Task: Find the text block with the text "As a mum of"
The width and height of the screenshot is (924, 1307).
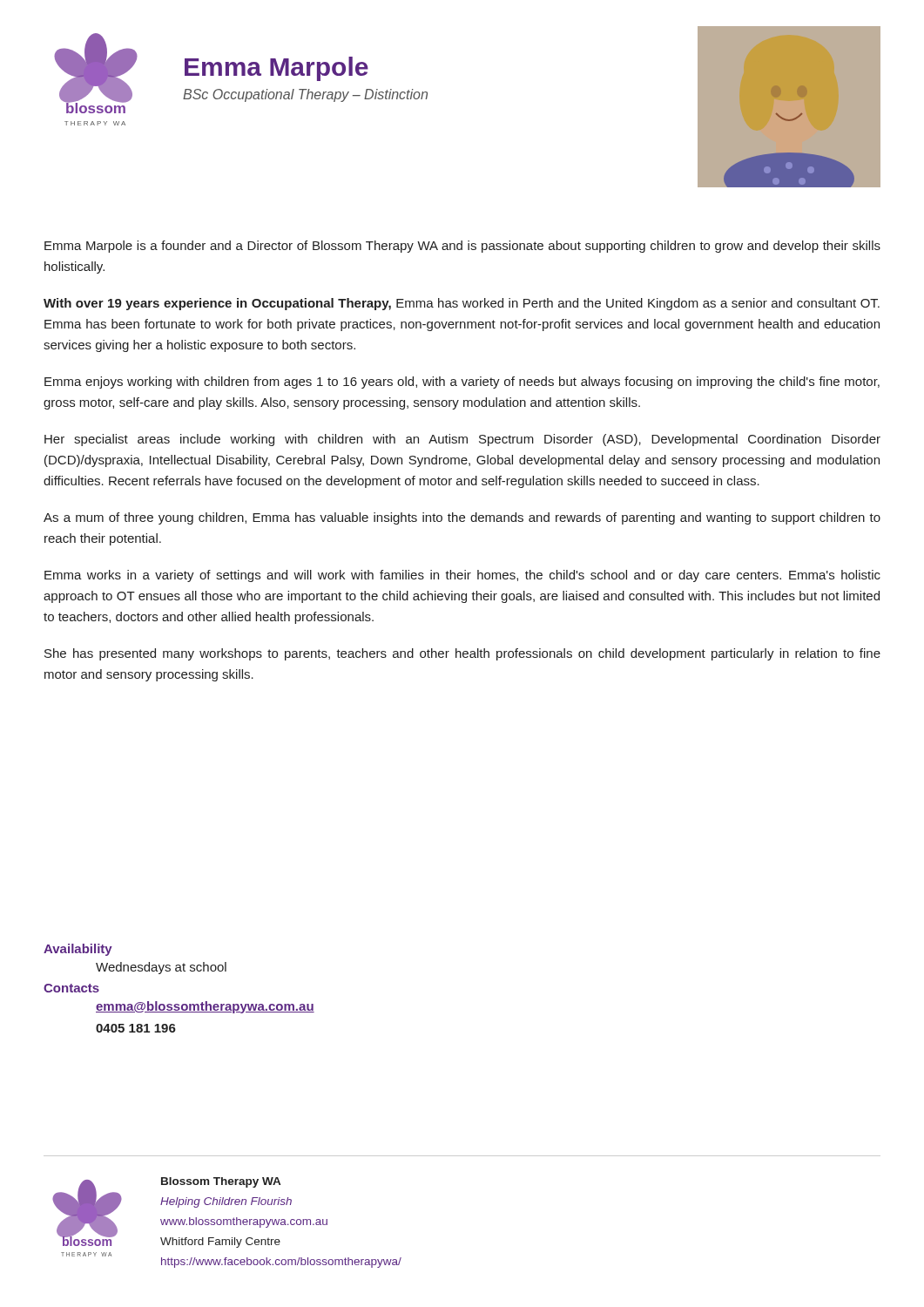Action: point(462,528)
